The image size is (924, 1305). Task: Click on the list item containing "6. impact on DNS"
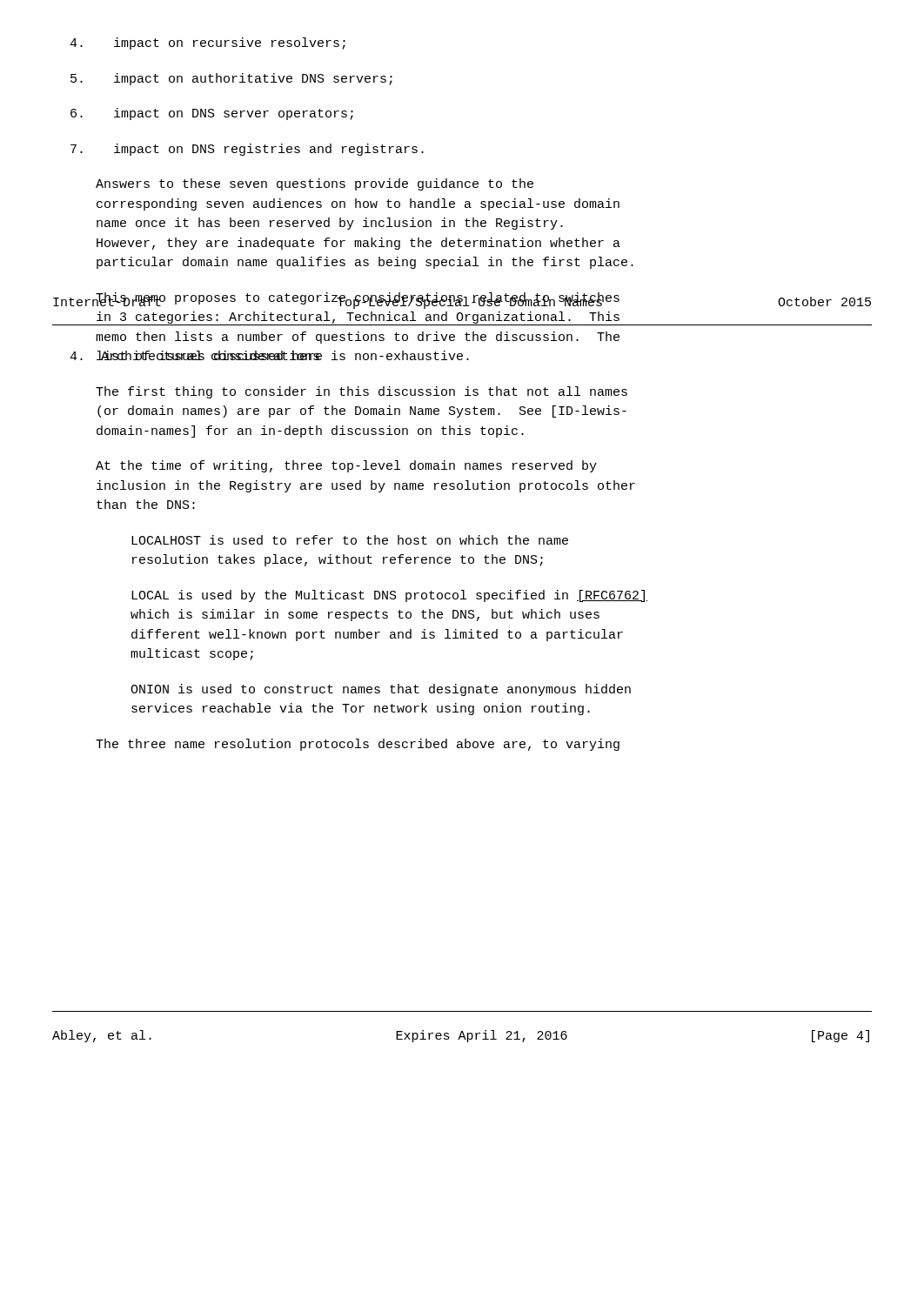[212, 114]
